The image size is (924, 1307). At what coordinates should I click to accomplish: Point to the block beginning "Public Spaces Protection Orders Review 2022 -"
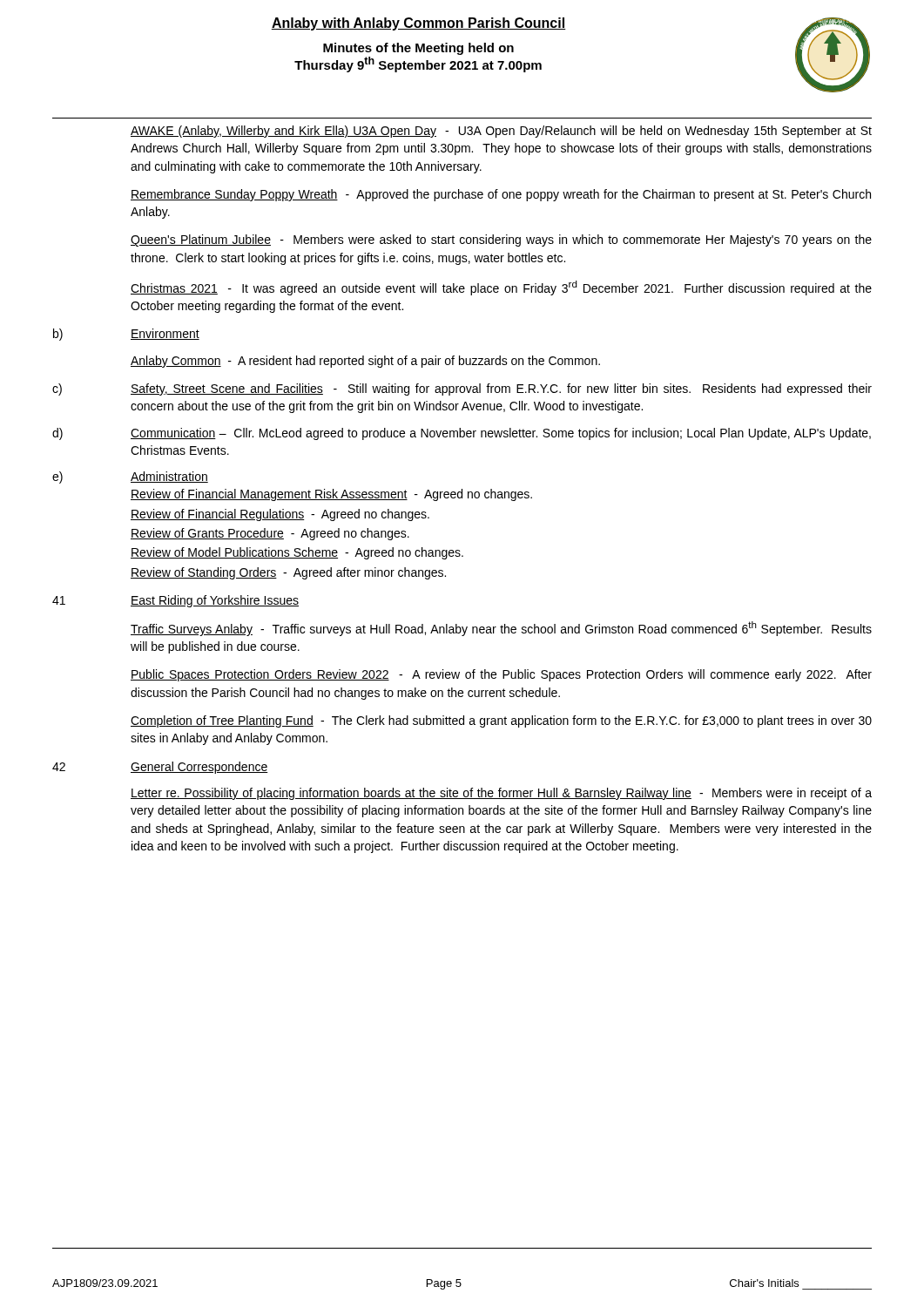[501, 684]
